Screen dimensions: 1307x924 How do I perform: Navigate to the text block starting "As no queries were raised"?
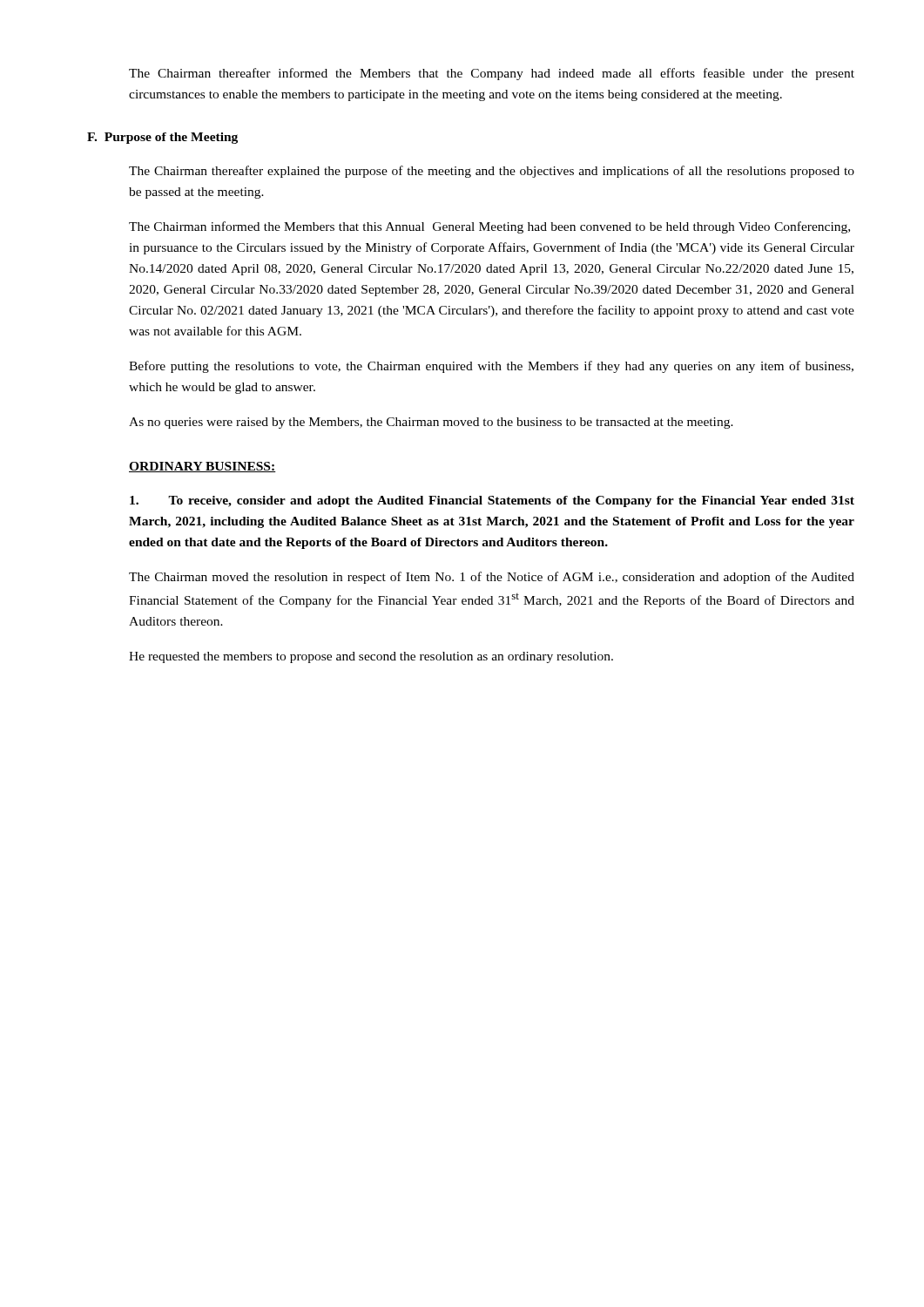tap(431, 421)
